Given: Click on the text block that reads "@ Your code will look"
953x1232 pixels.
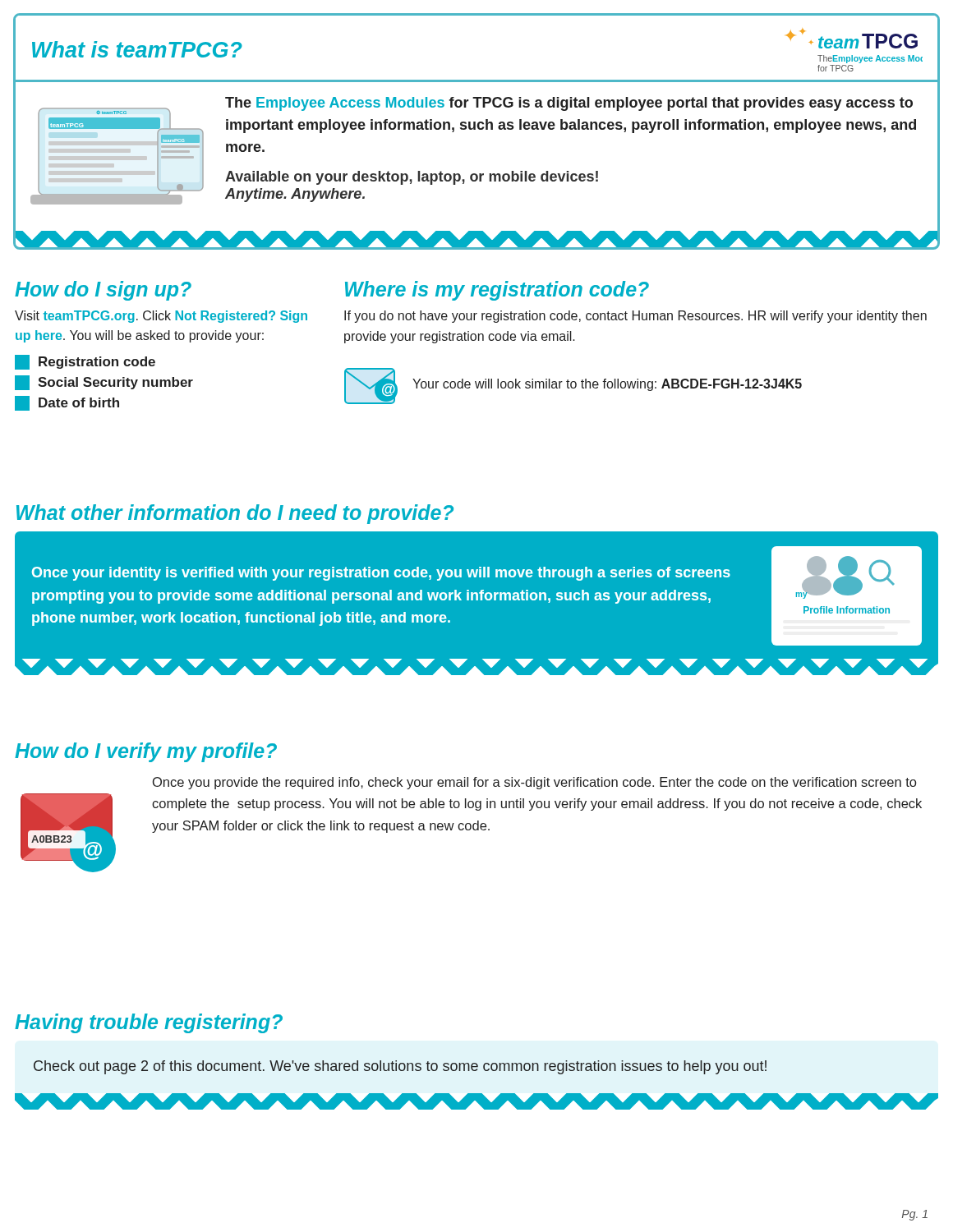Looking at the screenshot, I should [x=573, y=384].
